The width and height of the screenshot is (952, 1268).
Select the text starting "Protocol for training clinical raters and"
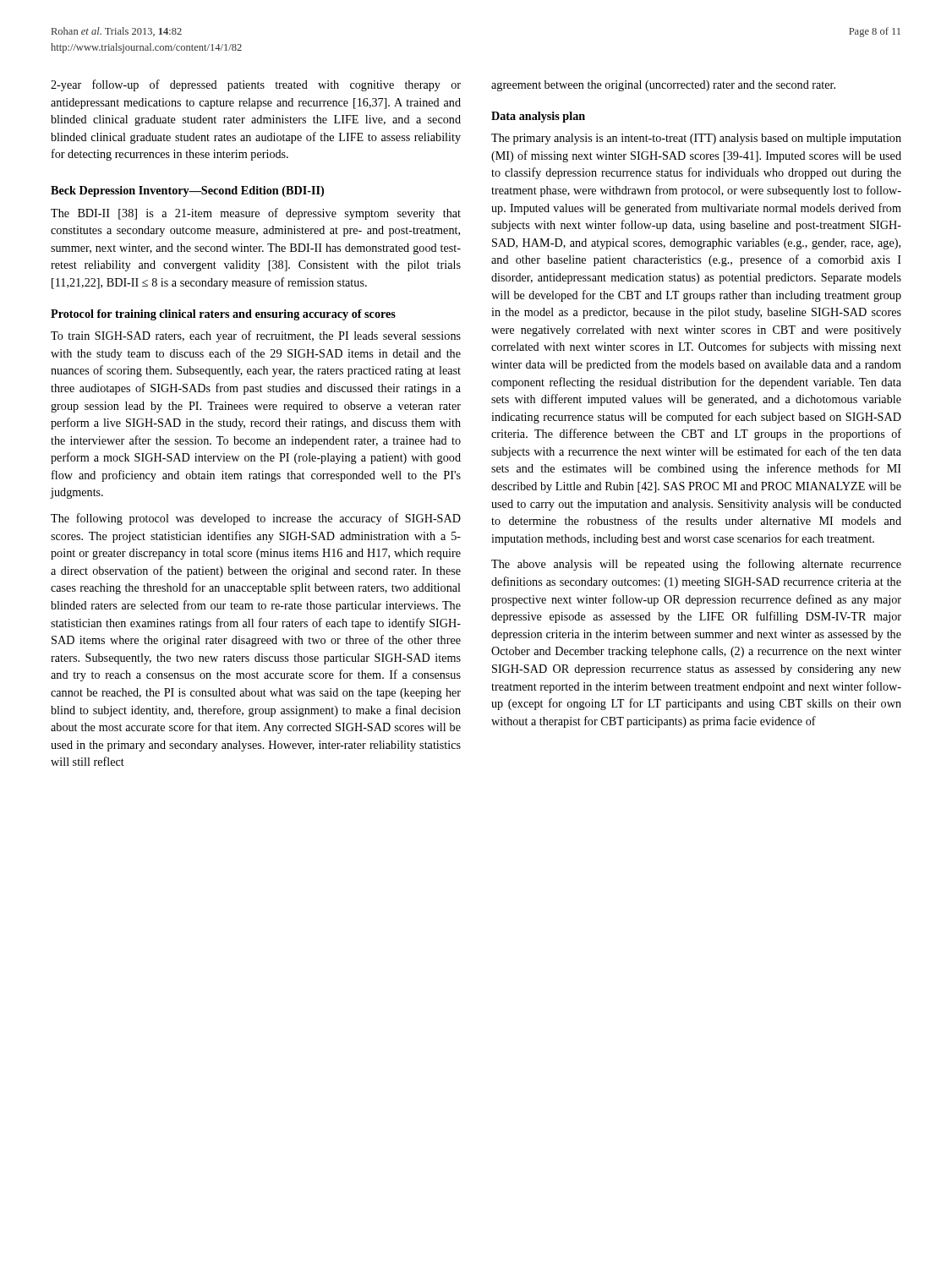pos(223,313)
